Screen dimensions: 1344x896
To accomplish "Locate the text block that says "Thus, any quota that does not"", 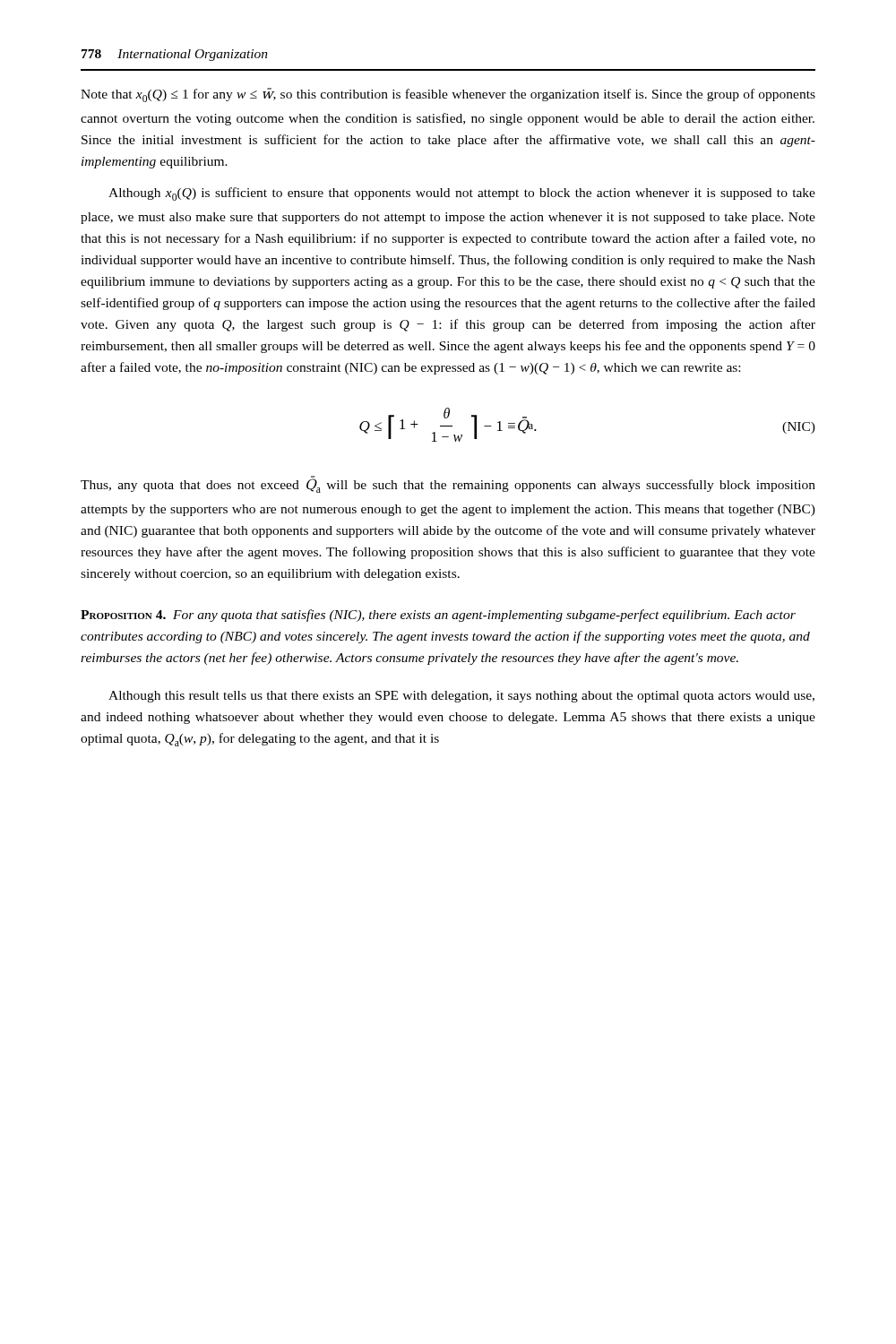I will click(448, 529).
